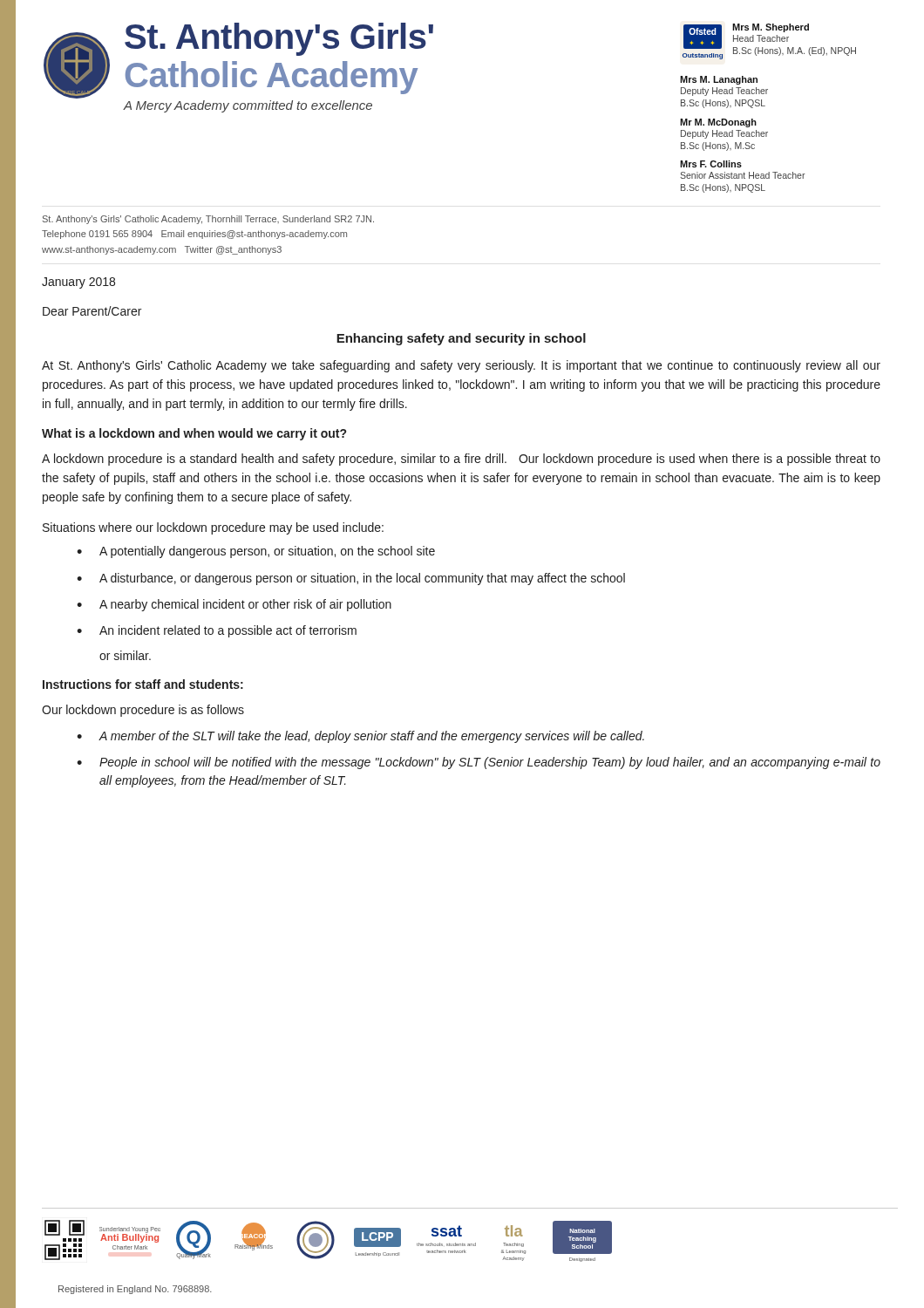This screenshot has height=1308, width=924.
Task: Select the text block with the text "A lockdown procedure is a standard"
Action: click(x=461, y=478)
